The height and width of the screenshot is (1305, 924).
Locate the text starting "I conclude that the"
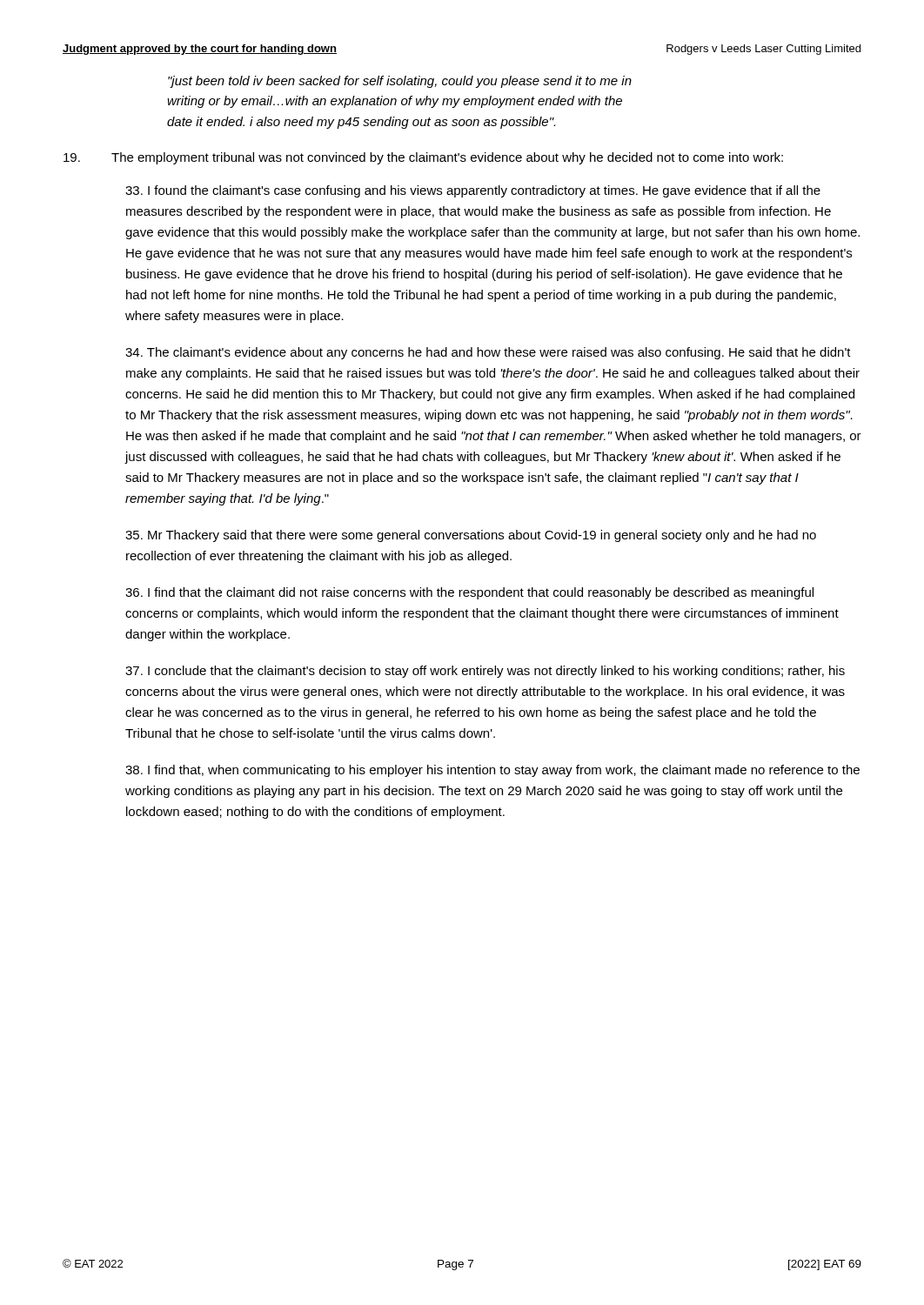tap(485, 701)
